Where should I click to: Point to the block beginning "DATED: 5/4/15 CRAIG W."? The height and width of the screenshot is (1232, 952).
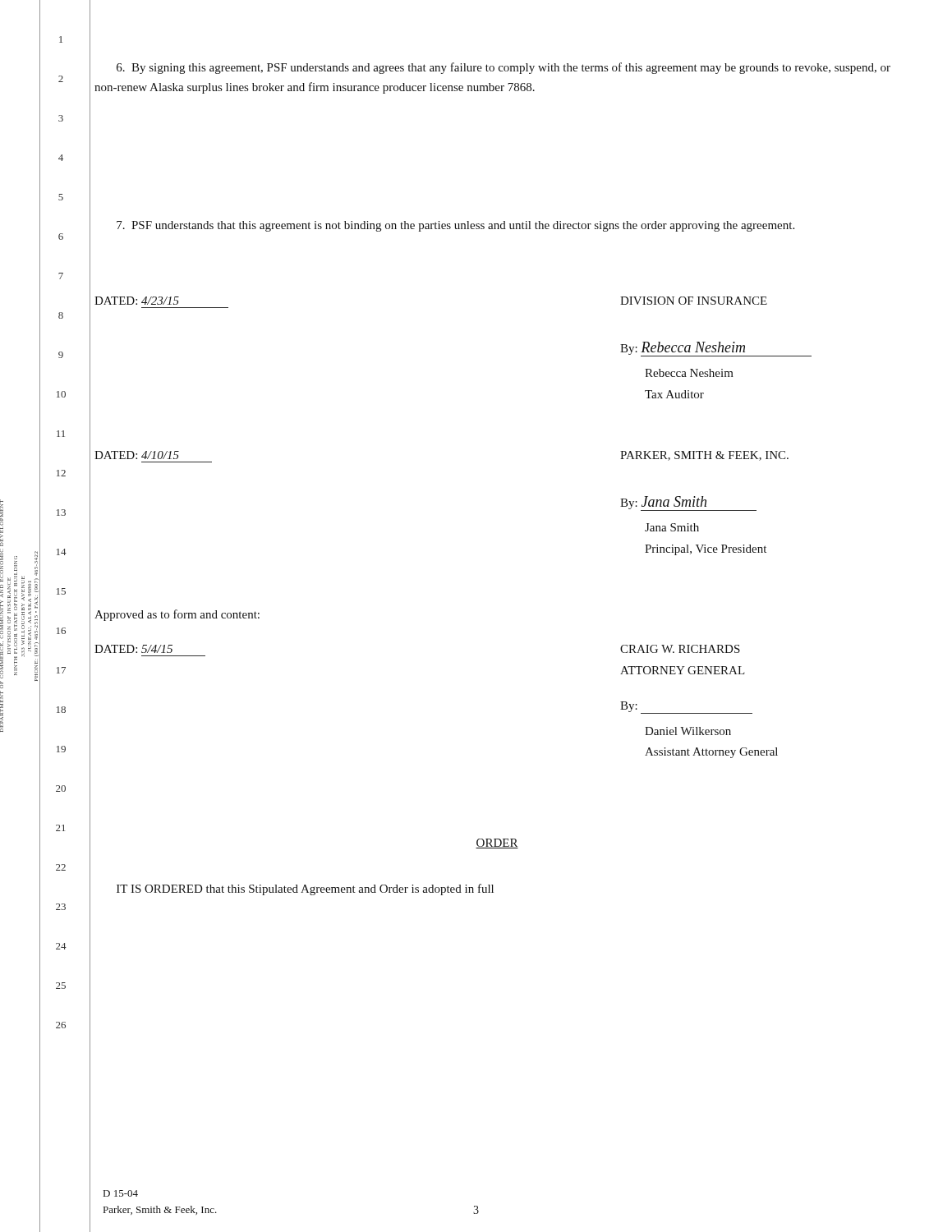[x=129, y=648]
